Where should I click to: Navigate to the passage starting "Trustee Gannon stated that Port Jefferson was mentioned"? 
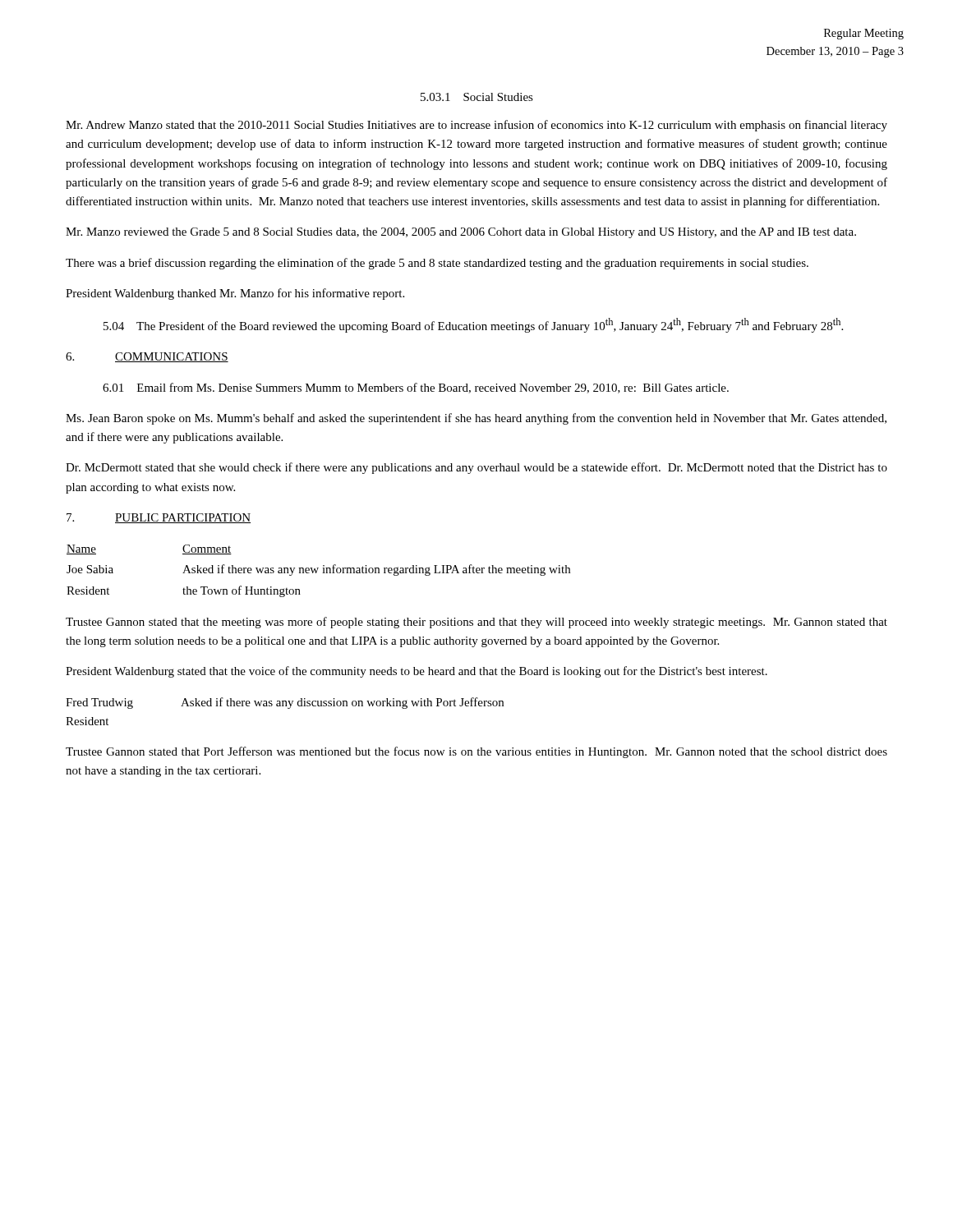pyautogui.click(x=476, y=761)
